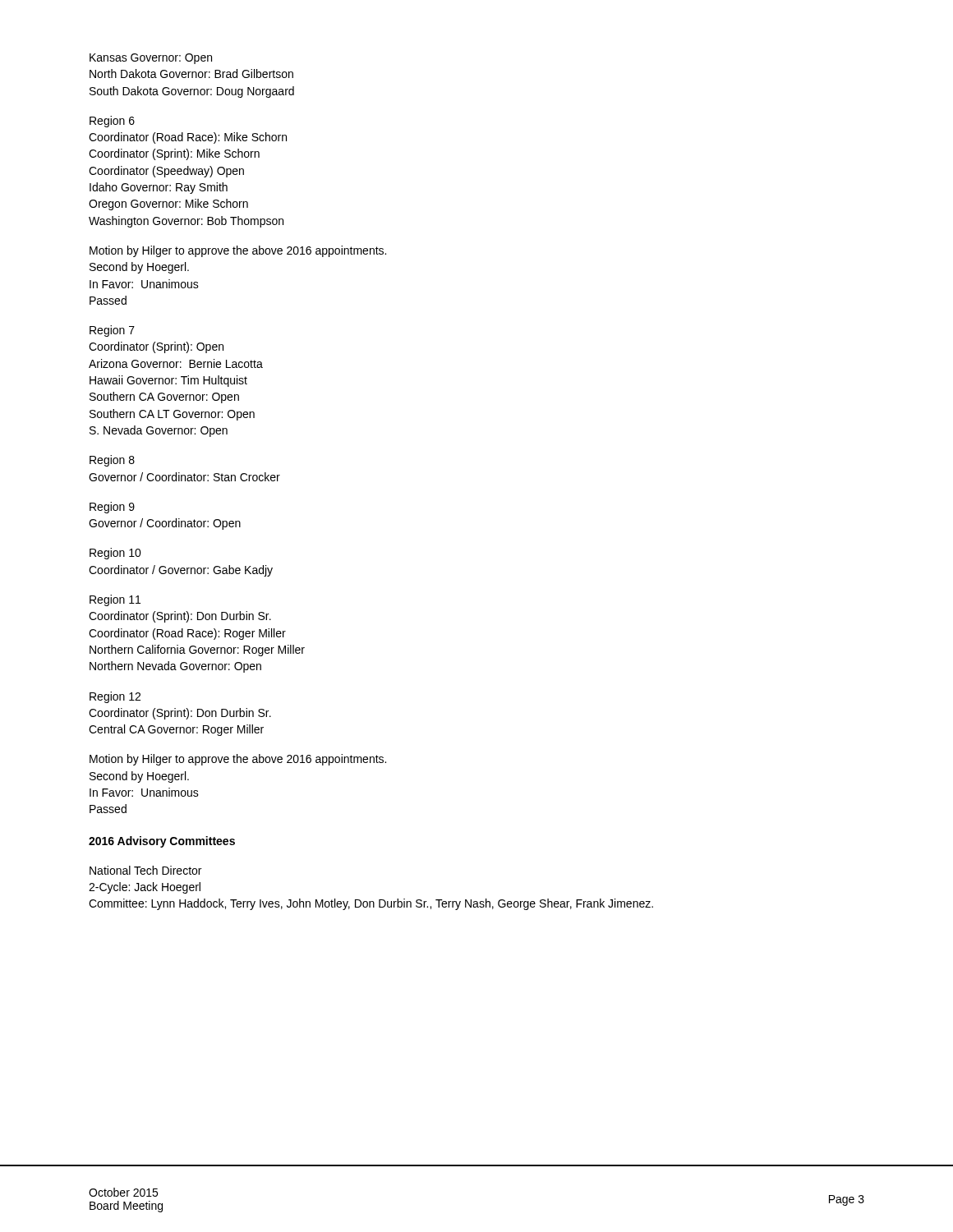Find the block starting "Region 11 Coordinator (Sprint): Don Durbin Sr."
953x1232 pixels.
coord(197,633)
